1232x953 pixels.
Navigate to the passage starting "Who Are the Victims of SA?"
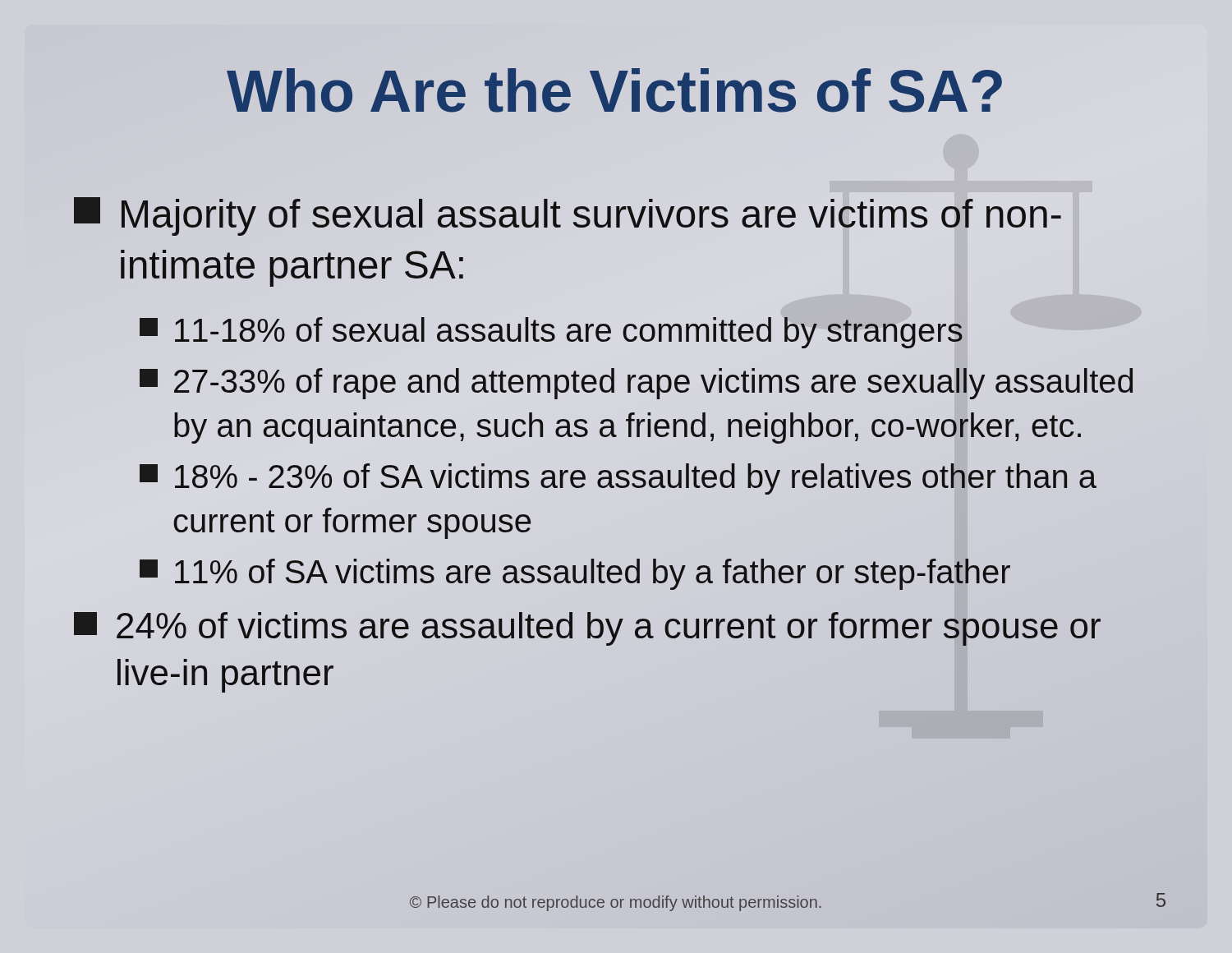[616, 91]
